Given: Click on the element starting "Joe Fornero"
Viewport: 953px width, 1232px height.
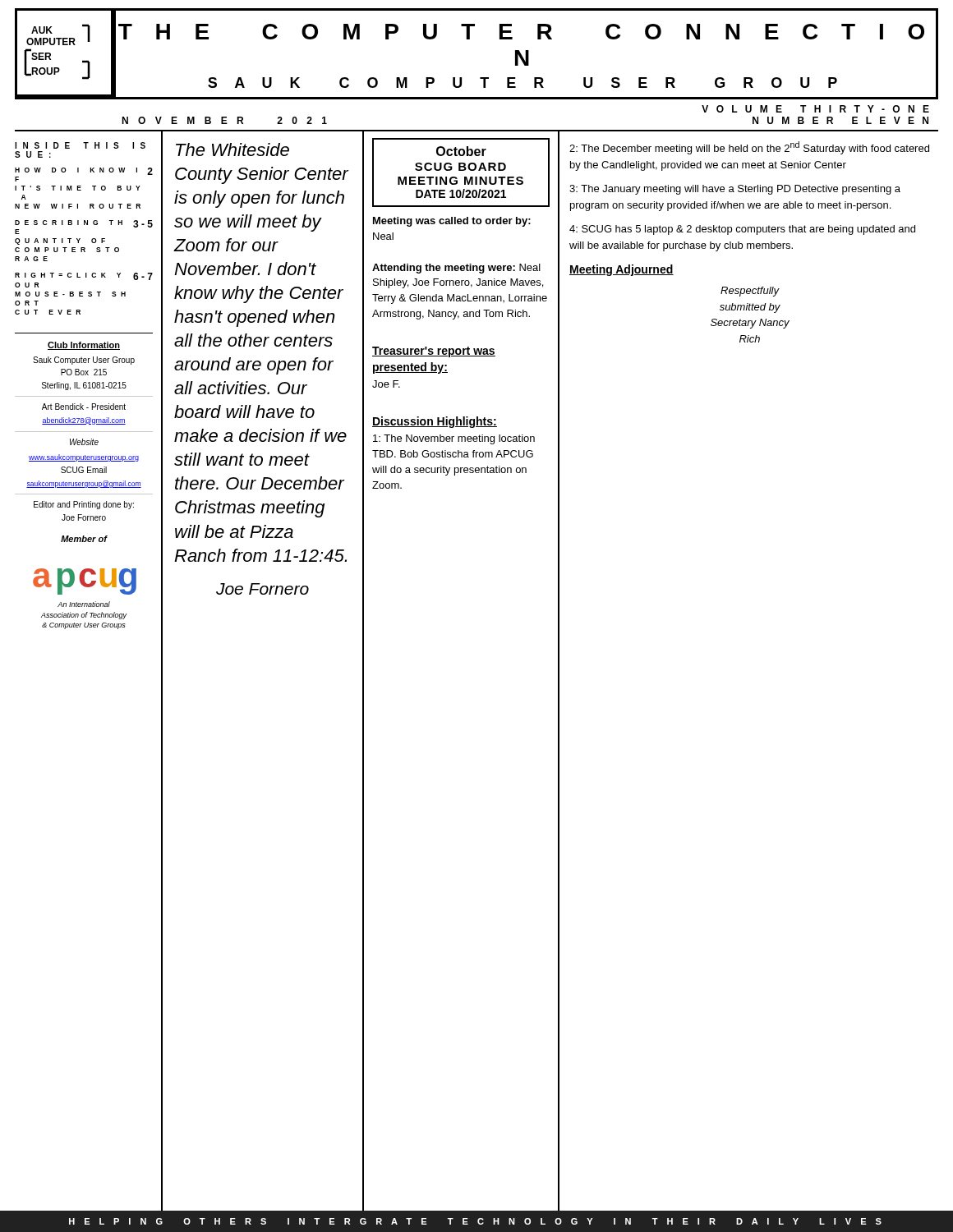Looking at the screenshot, I should tap(262, 588).
